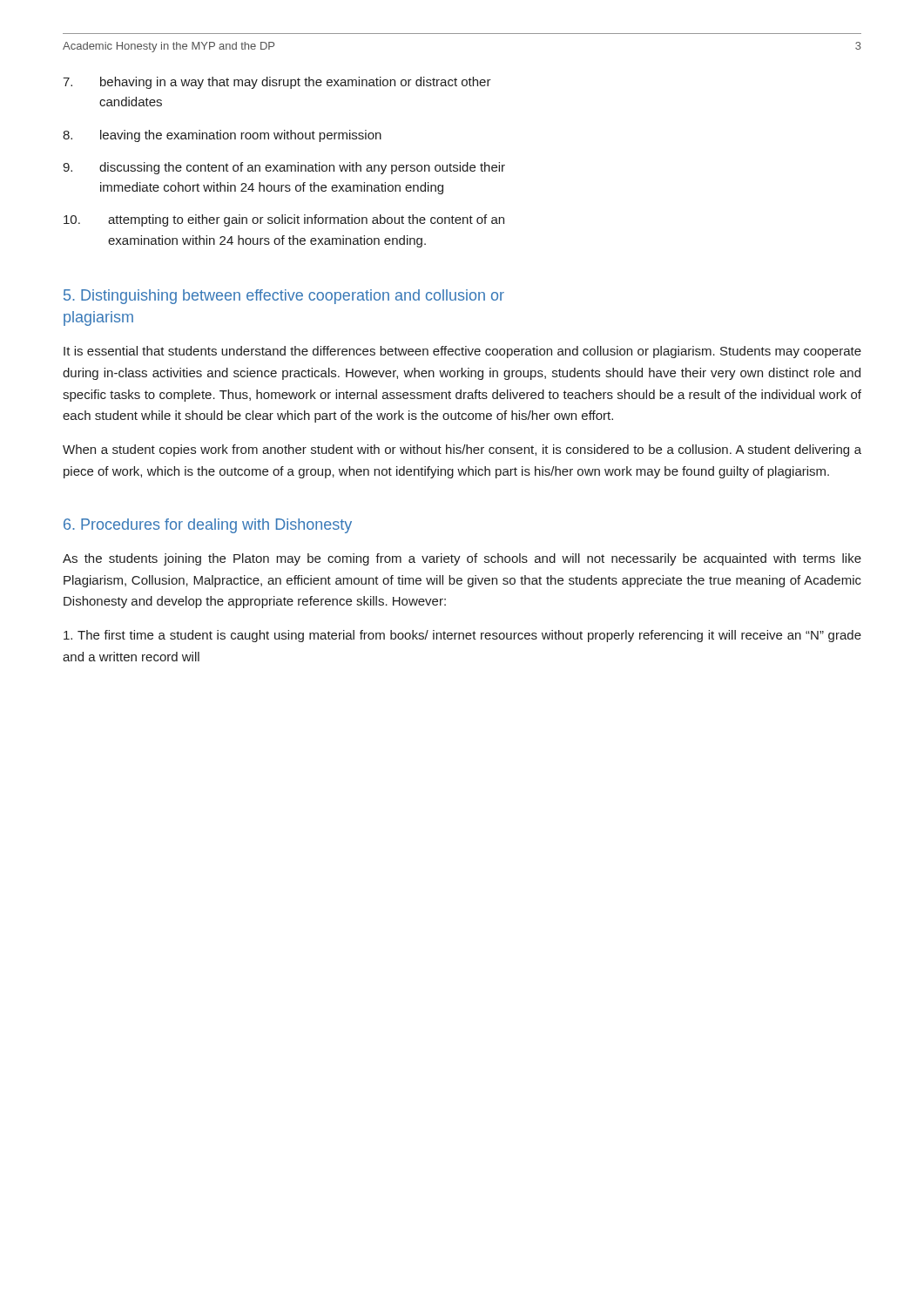The height and width of the screenshot is (1307, 924).
Task: Locate the block of text that opens with "8. leaving the examination room"
Action: tap(222, 136)
